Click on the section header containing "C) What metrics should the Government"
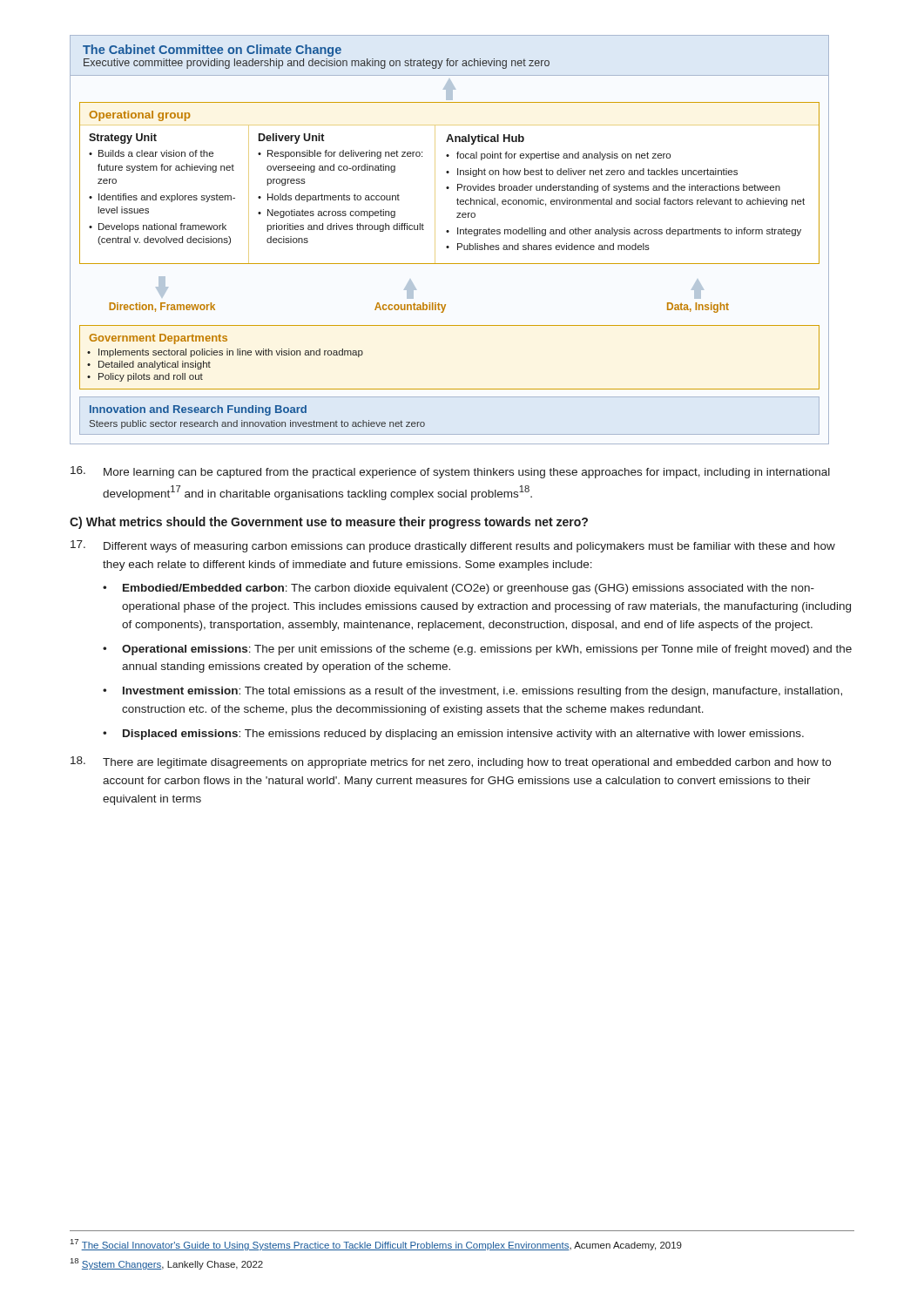The image size is (924, 1307). tap(329, 522)
